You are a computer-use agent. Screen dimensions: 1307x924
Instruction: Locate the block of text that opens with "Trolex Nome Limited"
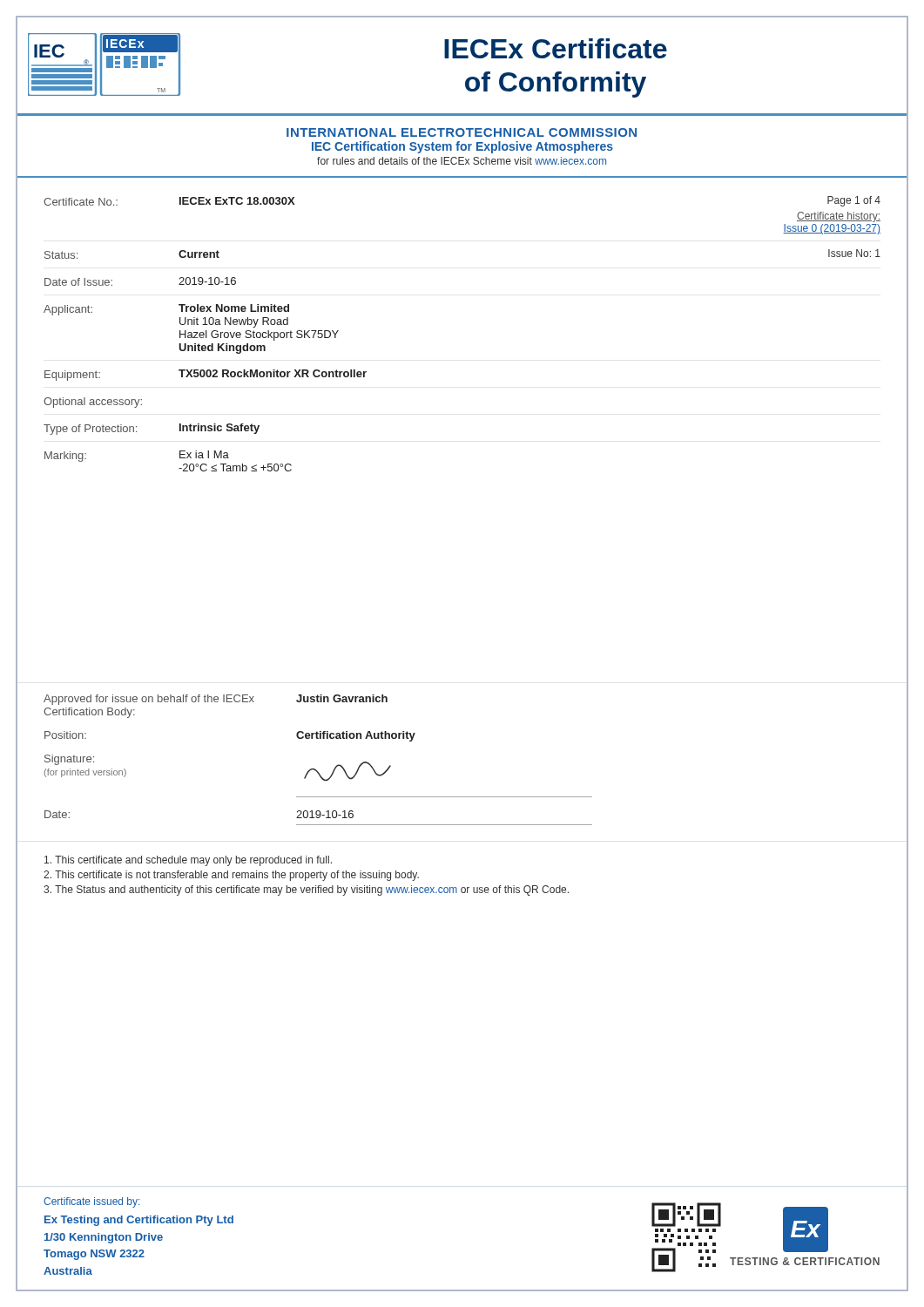click(259, 328)
